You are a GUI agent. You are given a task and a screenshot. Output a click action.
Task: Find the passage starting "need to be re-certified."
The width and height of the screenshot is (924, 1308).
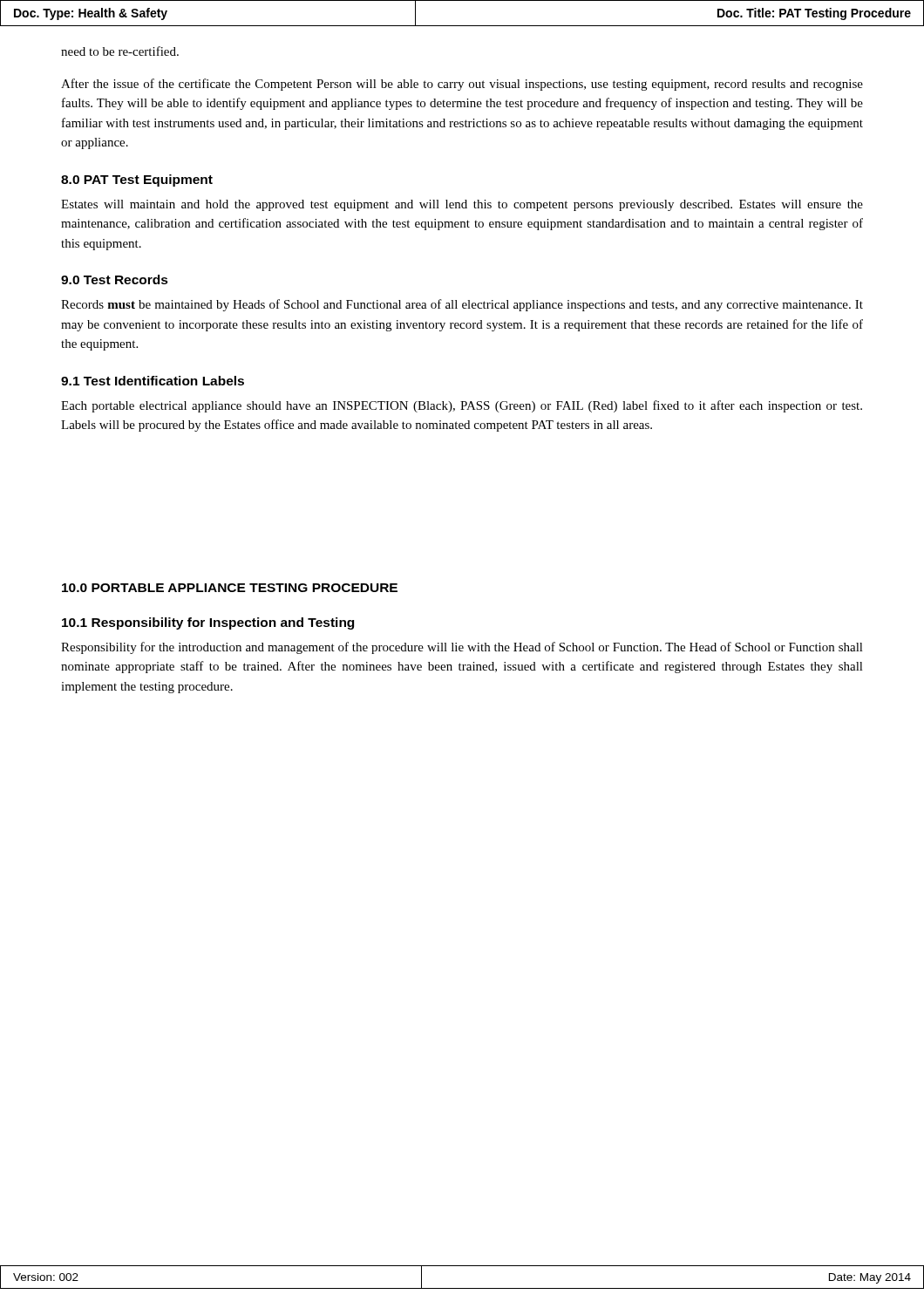[x=120, y=51]
